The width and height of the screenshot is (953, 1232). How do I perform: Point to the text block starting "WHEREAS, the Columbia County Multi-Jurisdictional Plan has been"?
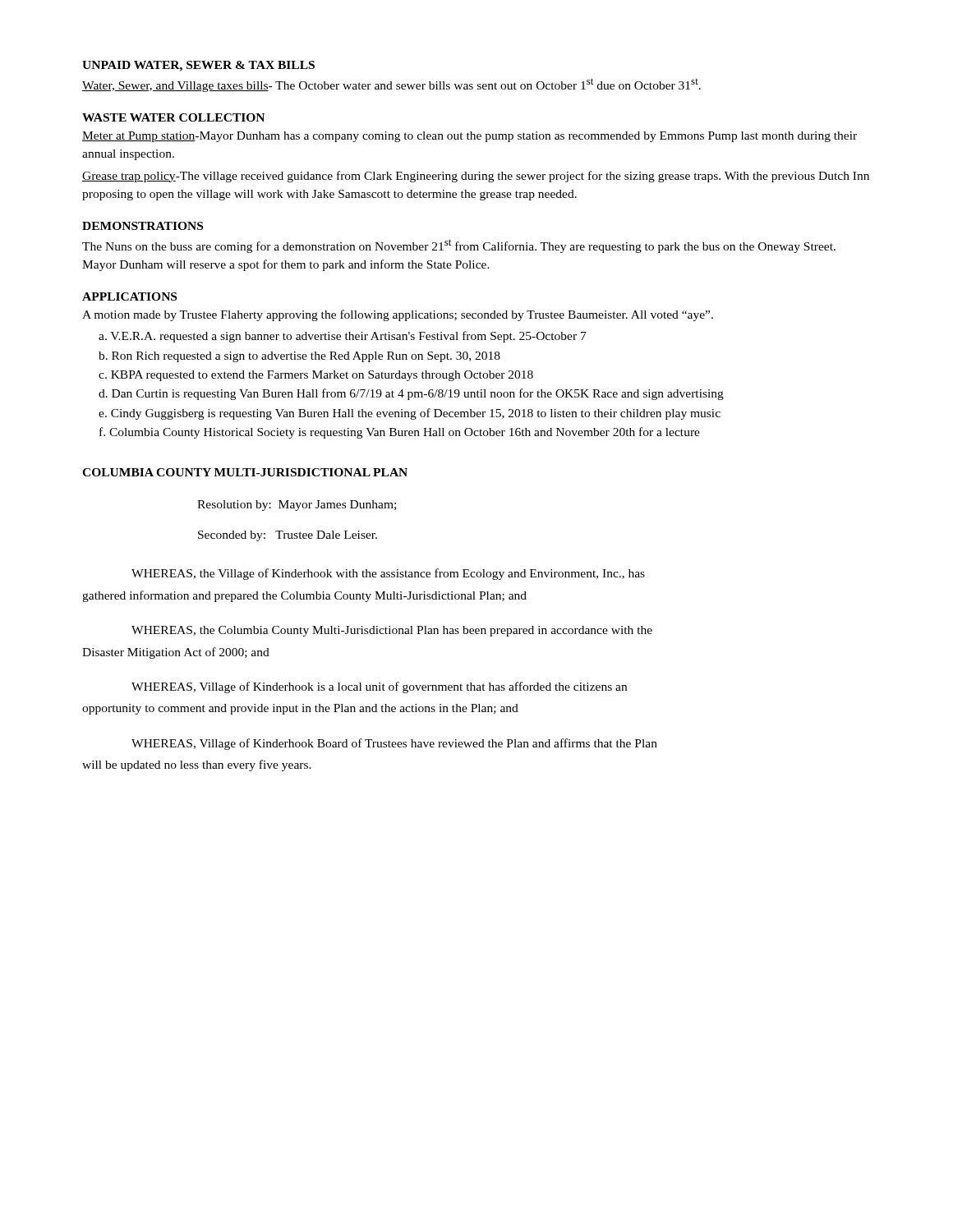tap(392, 630)
